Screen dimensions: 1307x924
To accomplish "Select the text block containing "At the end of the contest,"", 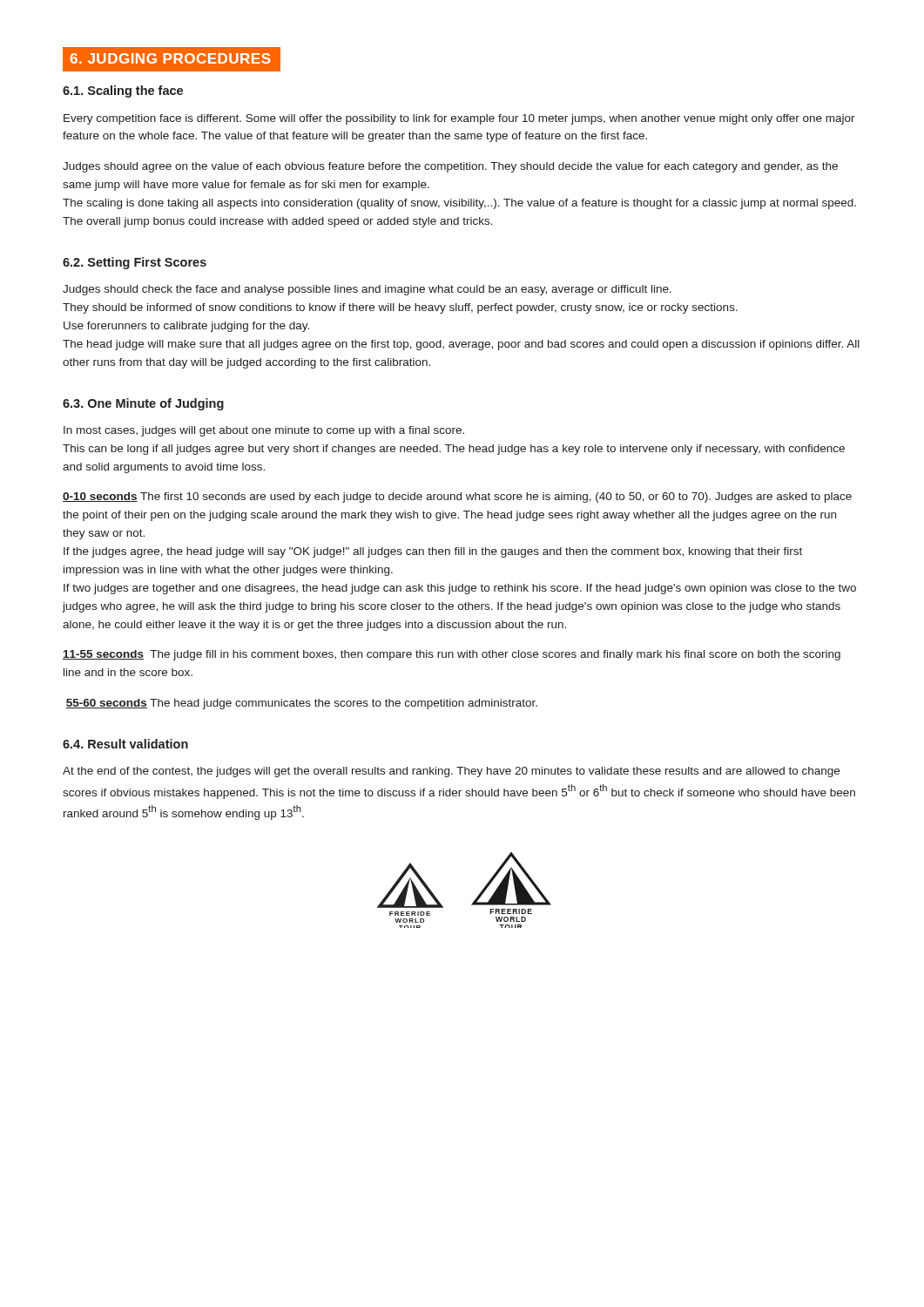I will [462, 793].
